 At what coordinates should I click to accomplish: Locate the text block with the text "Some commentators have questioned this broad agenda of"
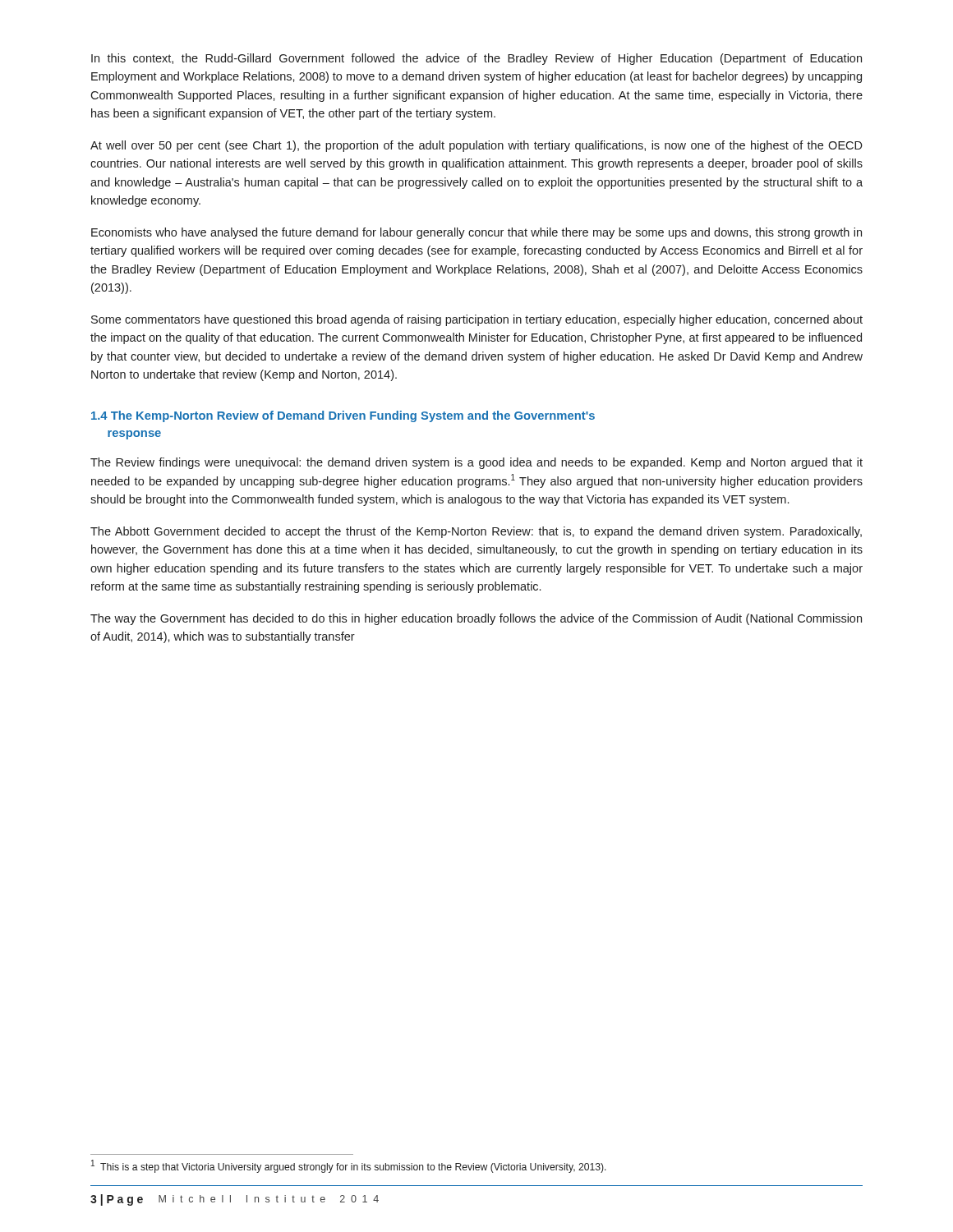point(476,347)
